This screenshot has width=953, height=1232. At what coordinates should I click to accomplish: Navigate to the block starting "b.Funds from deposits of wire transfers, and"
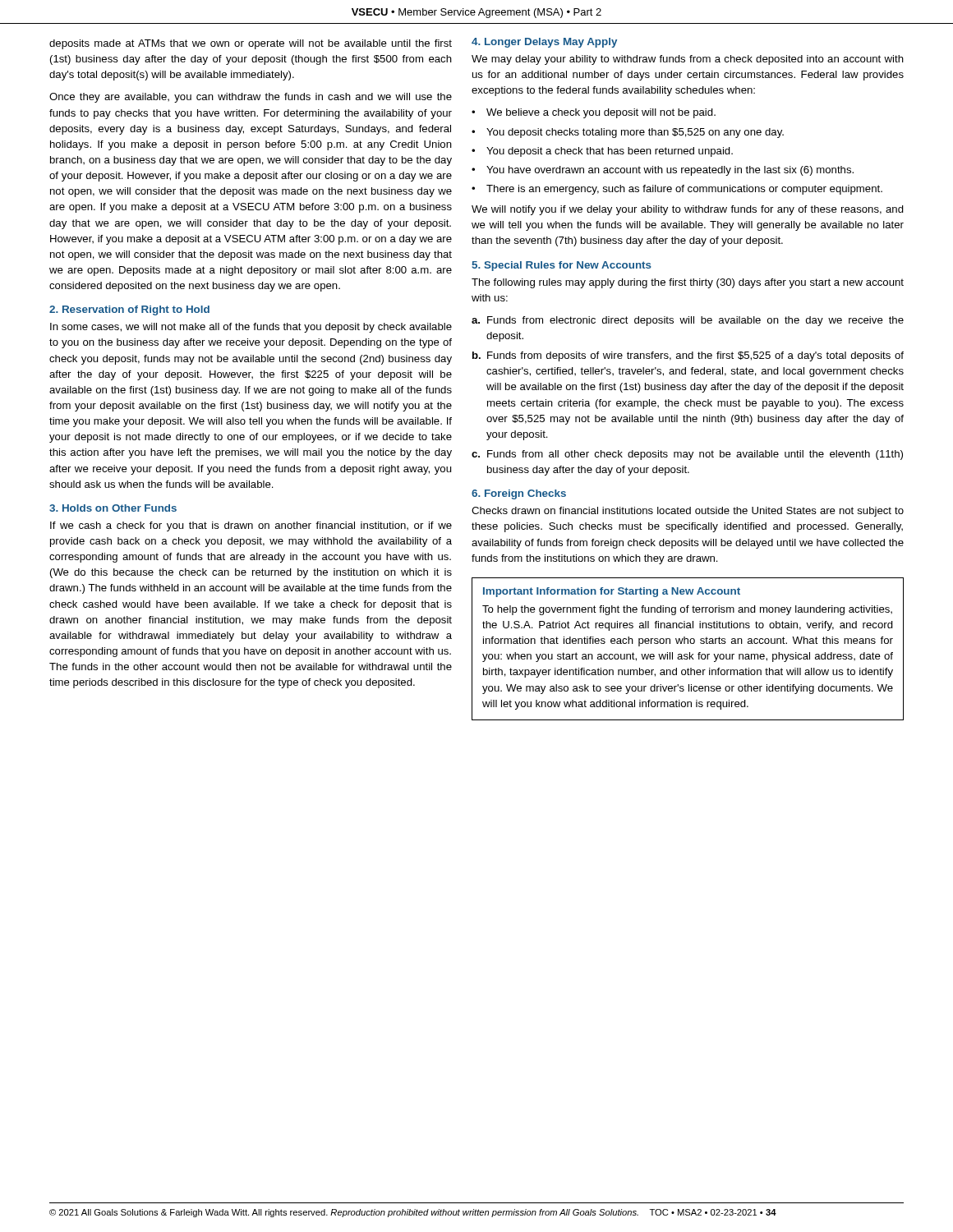(688, 395)
